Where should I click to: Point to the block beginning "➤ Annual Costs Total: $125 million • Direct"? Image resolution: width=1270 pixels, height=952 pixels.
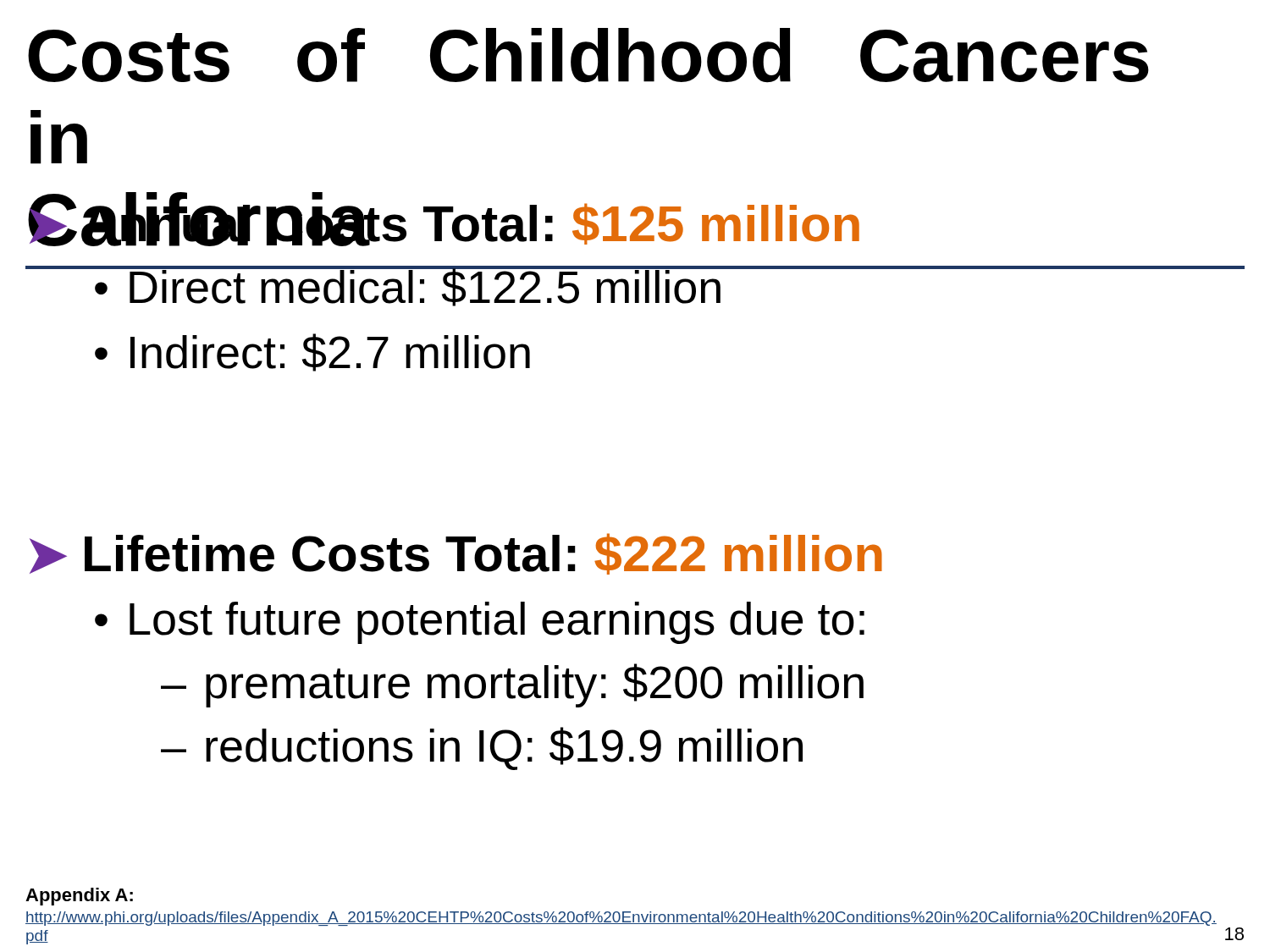[x=635, y=288]
